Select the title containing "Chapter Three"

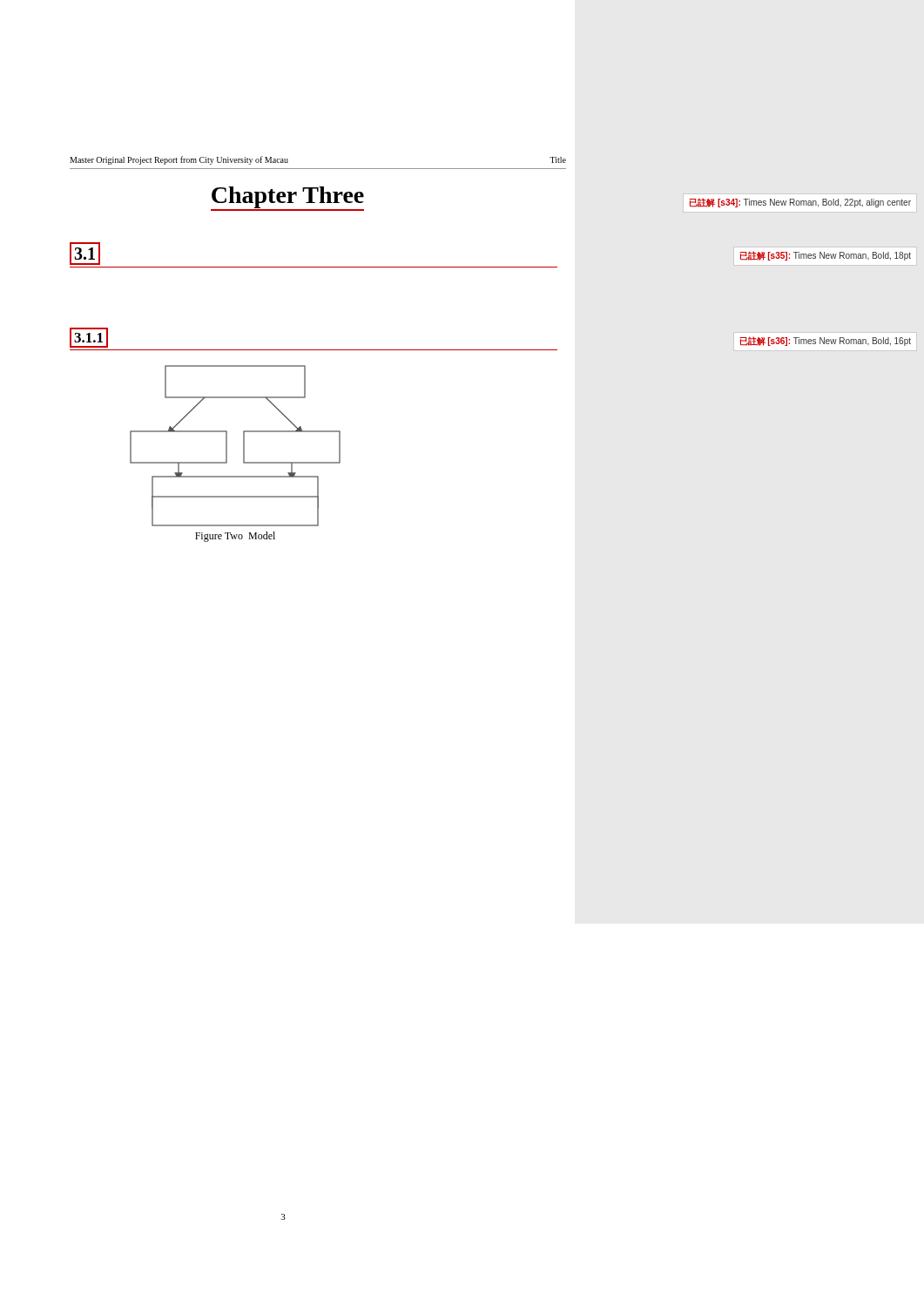click(x=287, y=196)
